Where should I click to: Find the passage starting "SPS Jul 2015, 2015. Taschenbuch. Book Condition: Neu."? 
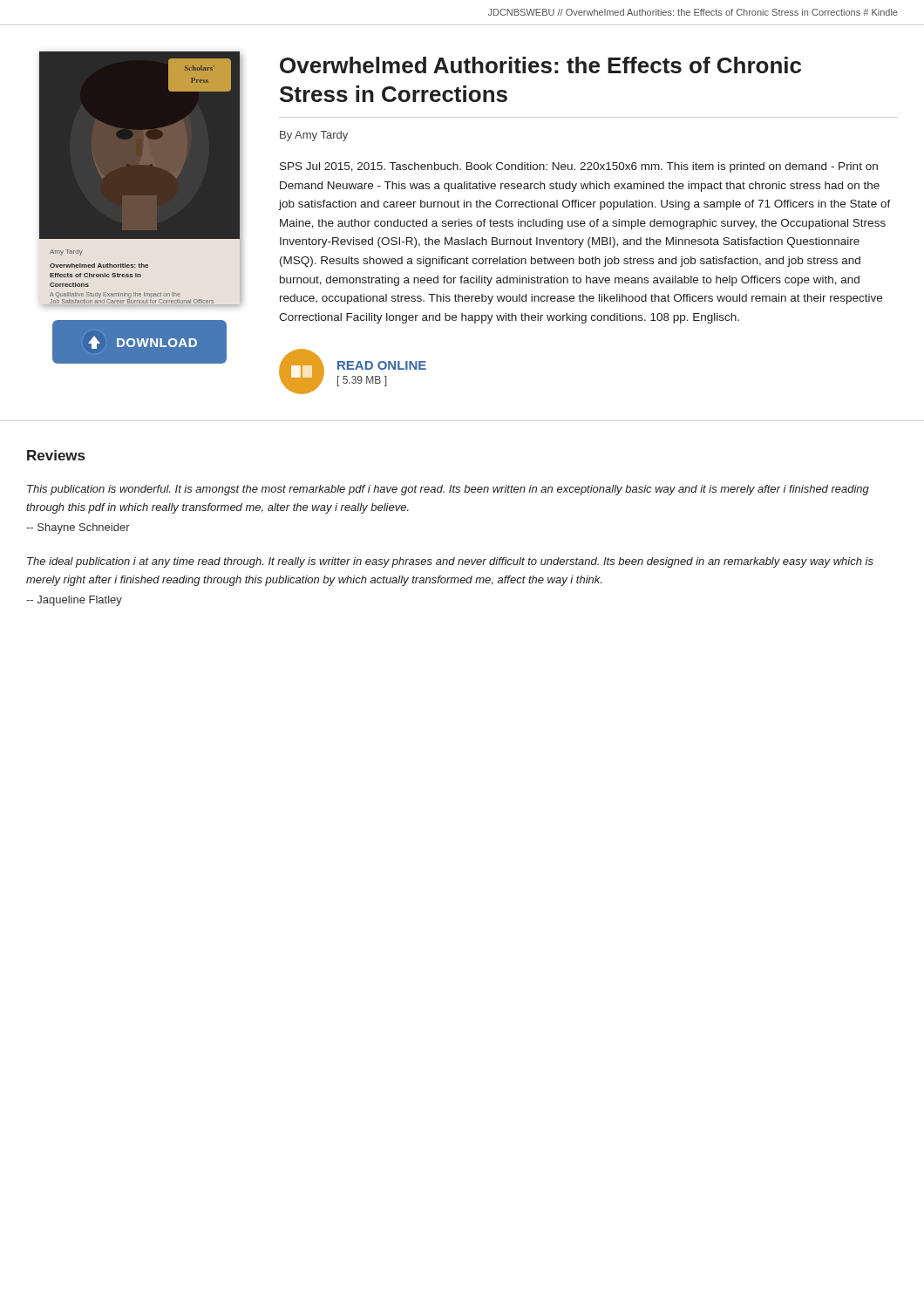pyautogui.click(x=585, y=241)
